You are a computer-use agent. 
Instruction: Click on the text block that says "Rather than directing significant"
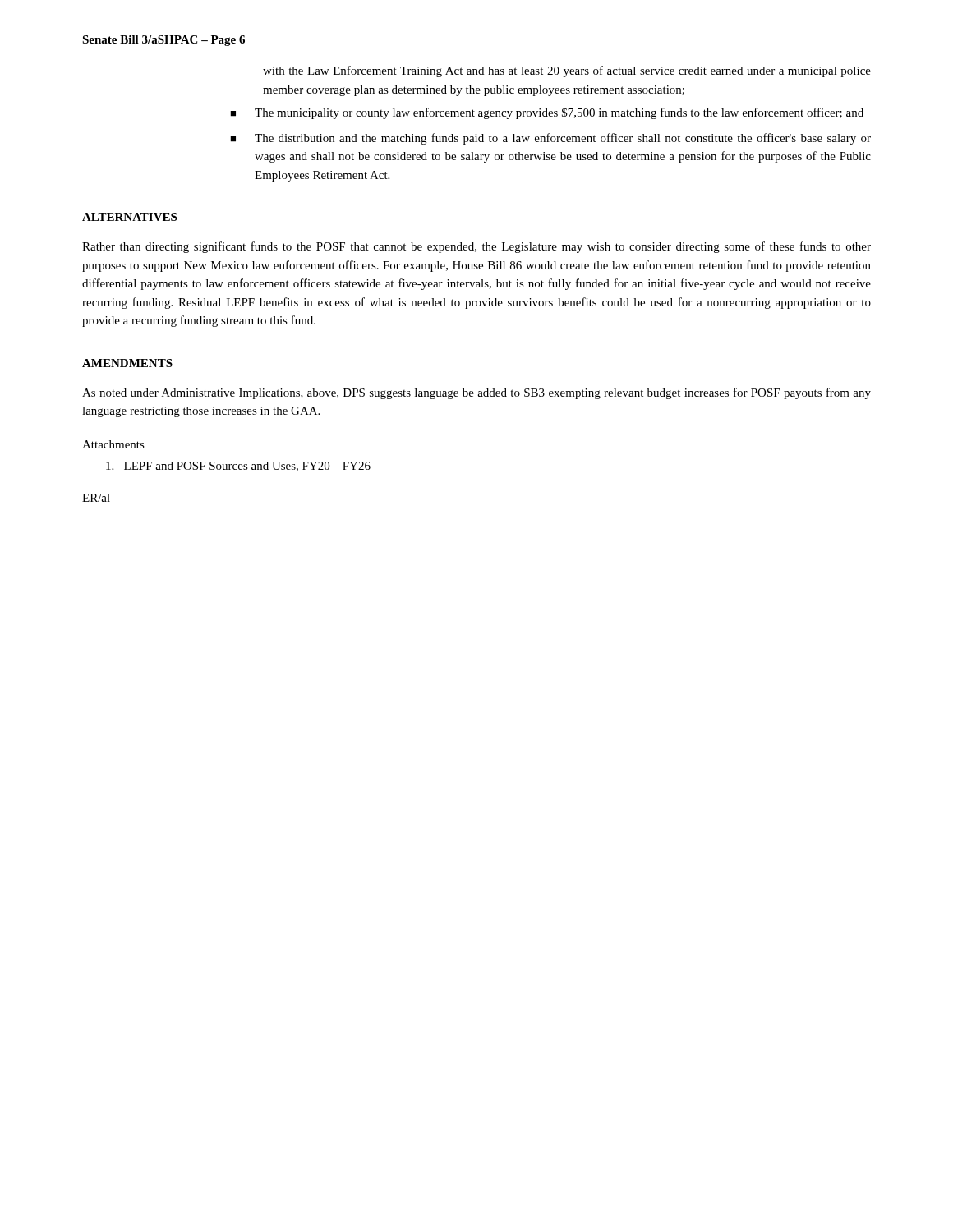point(476,283)
